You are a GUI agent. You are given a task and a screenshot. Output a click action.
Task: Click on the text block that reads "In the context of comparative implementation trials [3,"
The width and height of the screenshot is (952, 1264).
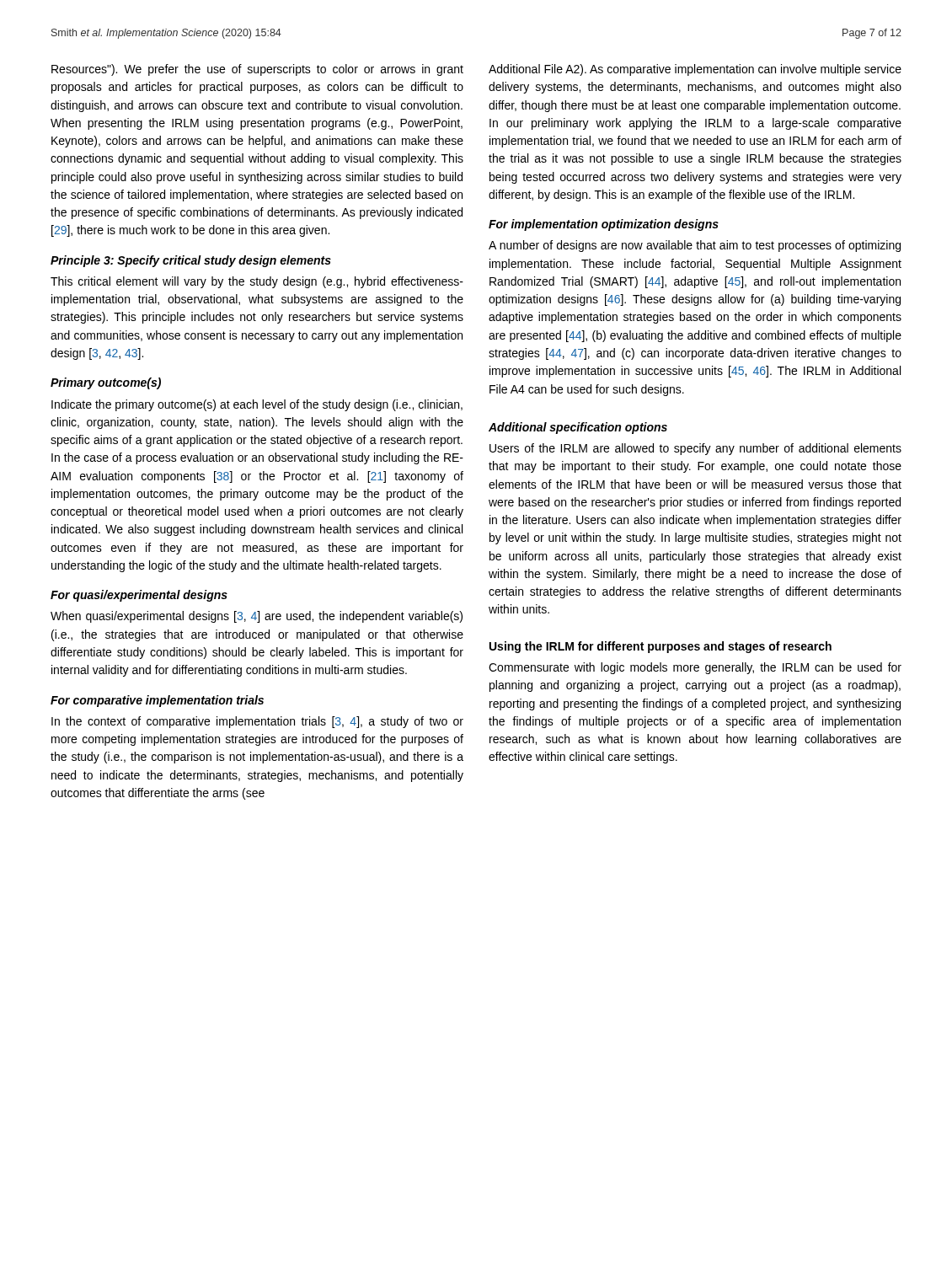[x=257, y=757]
